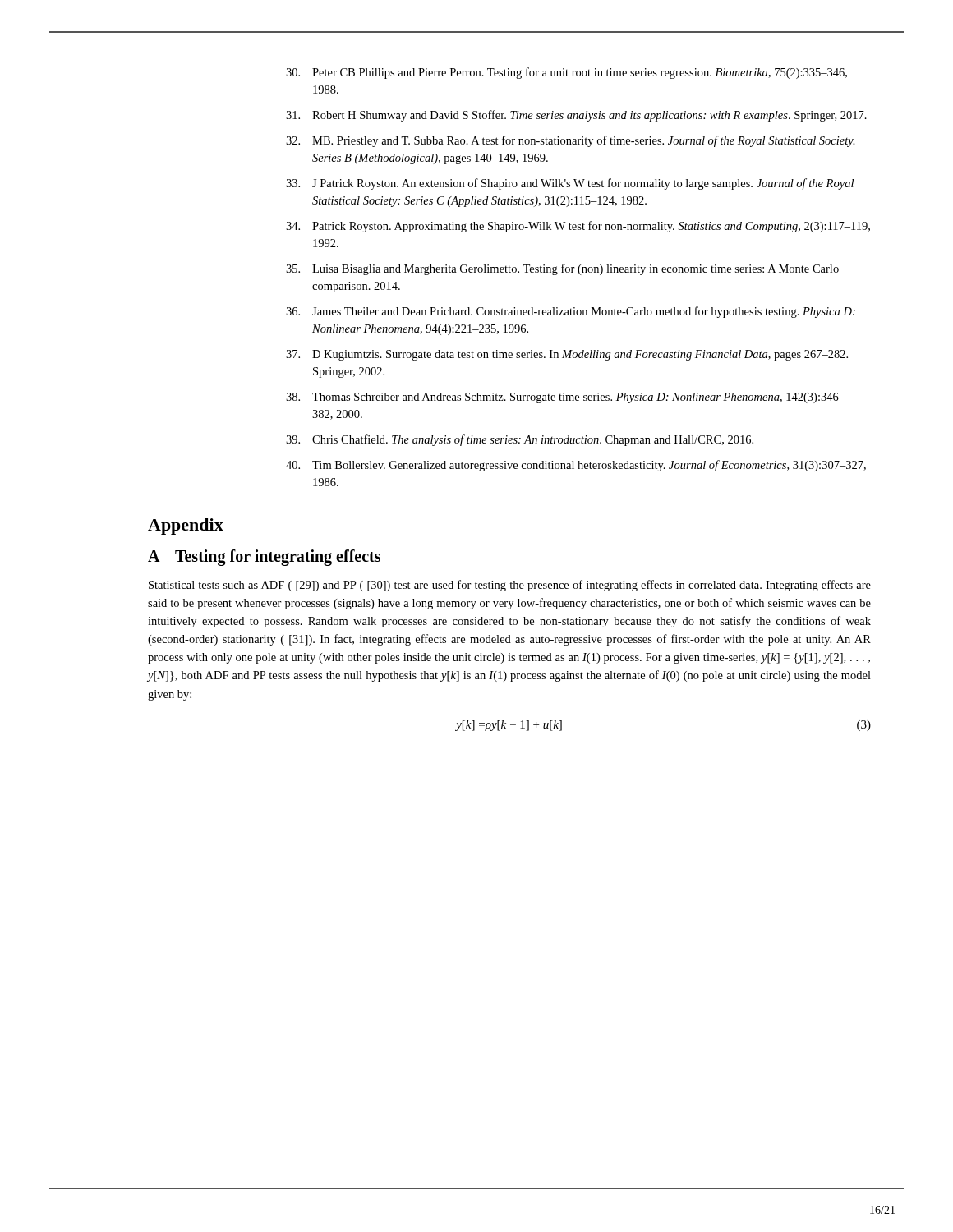Navigate to the text starting "33. J Patrick"
The width and height of the screenshot is (953, 1232).
click(x=526, y=192)
